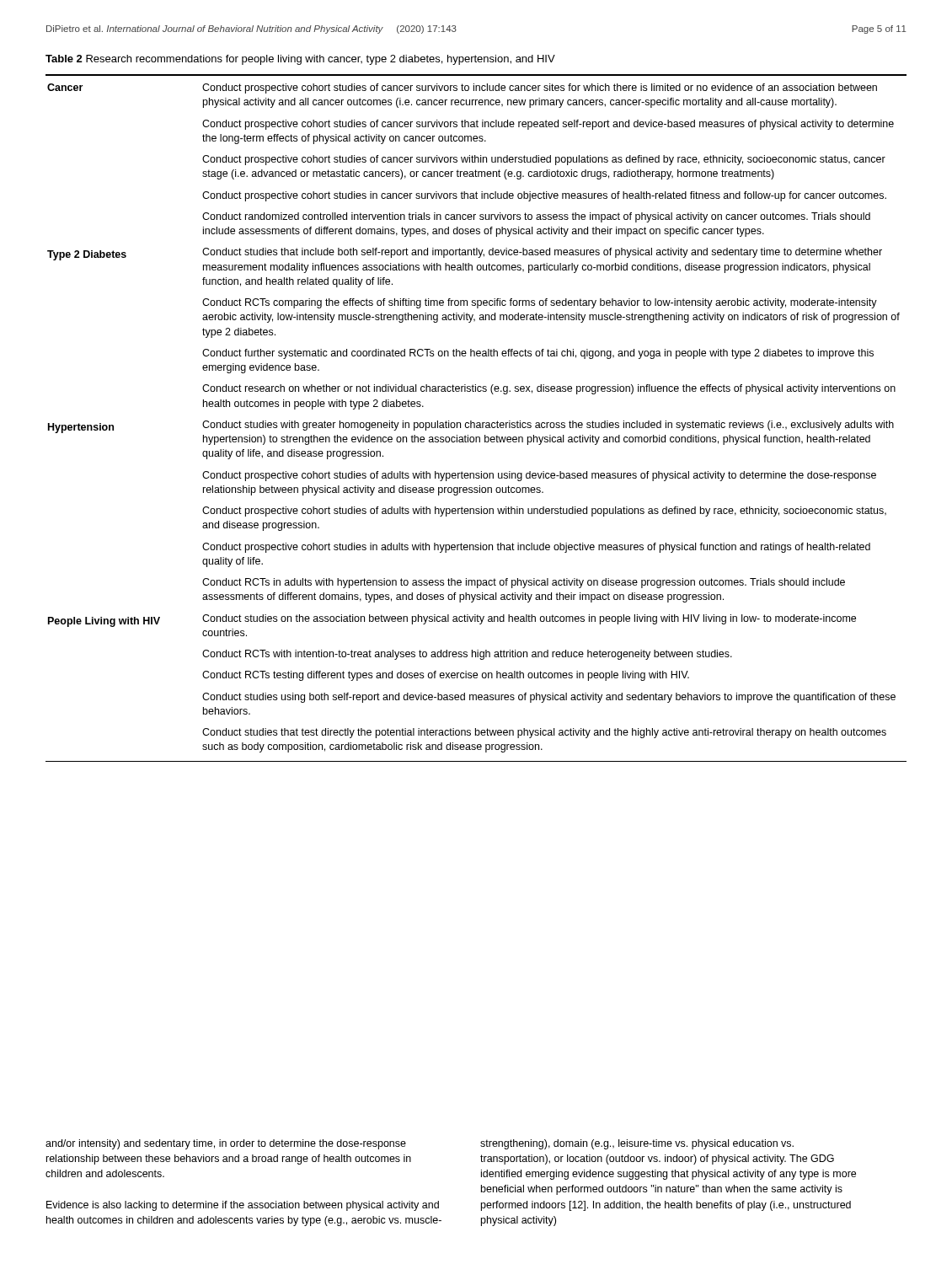Select the text block that says "and/or intensity) and"

pyautogui.click(x=226, y=1144)
